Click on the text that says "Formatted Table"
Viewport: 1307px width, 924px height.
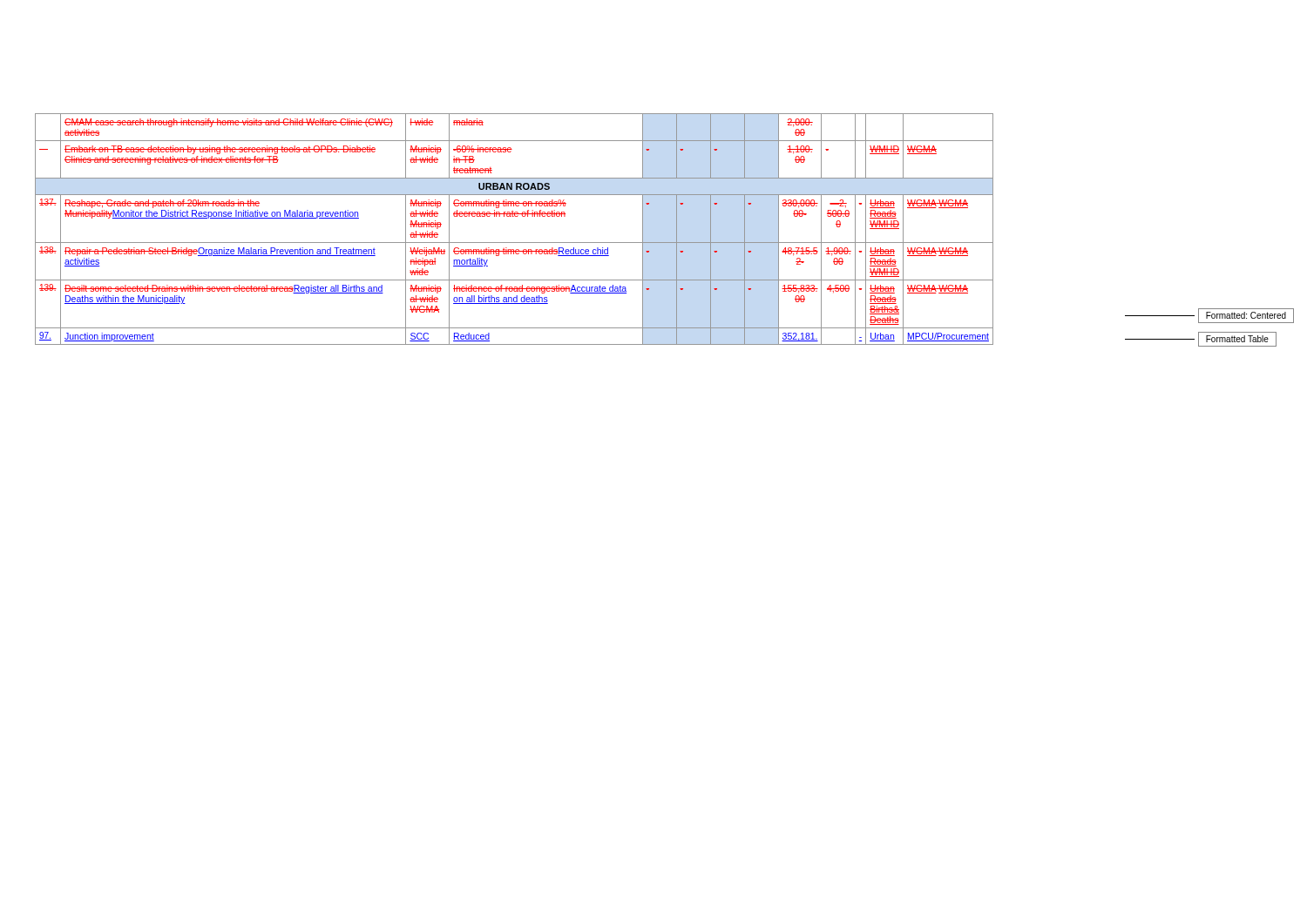tap(1200, 339)
